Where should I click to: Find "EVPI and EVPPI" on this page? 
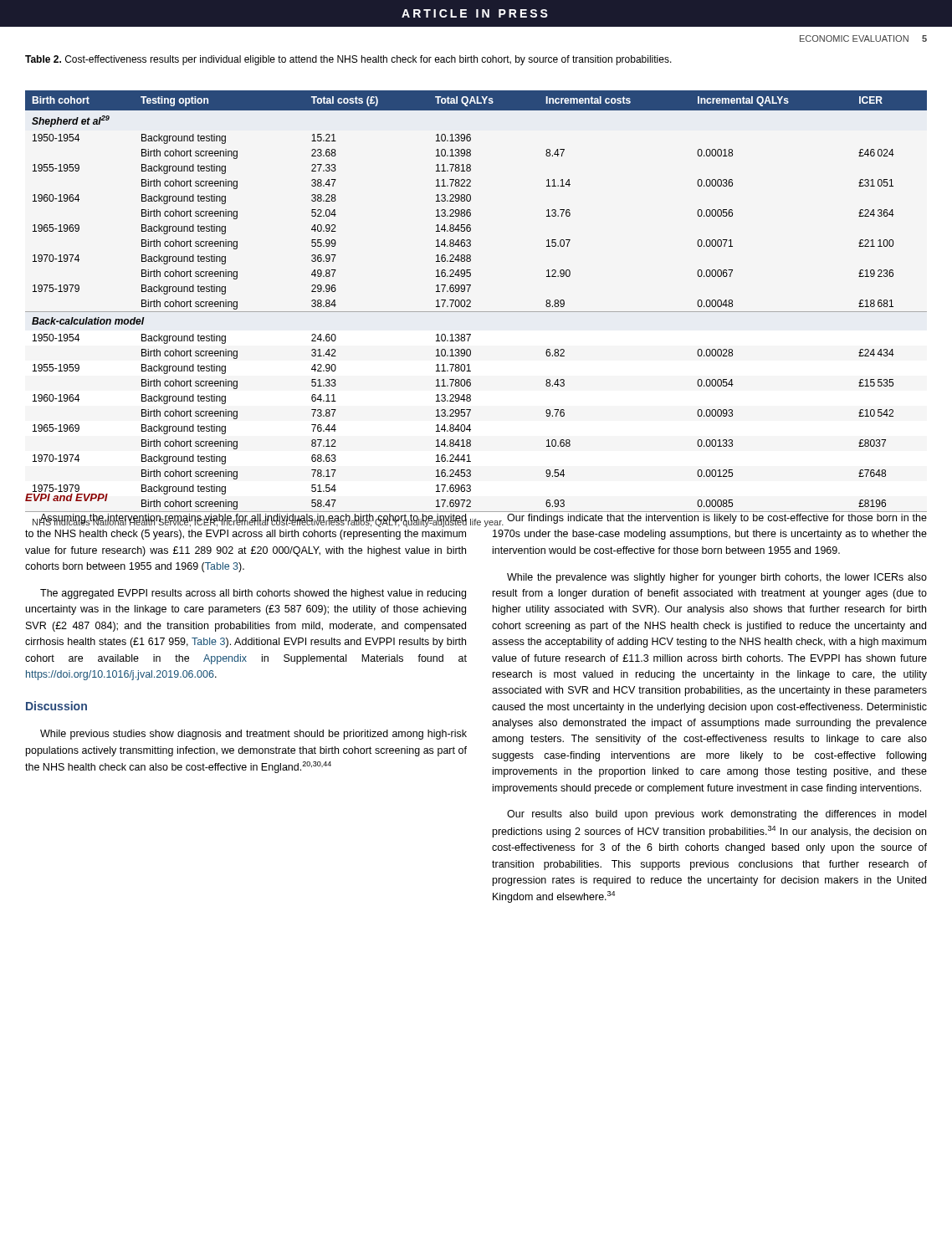click(66, 497)
